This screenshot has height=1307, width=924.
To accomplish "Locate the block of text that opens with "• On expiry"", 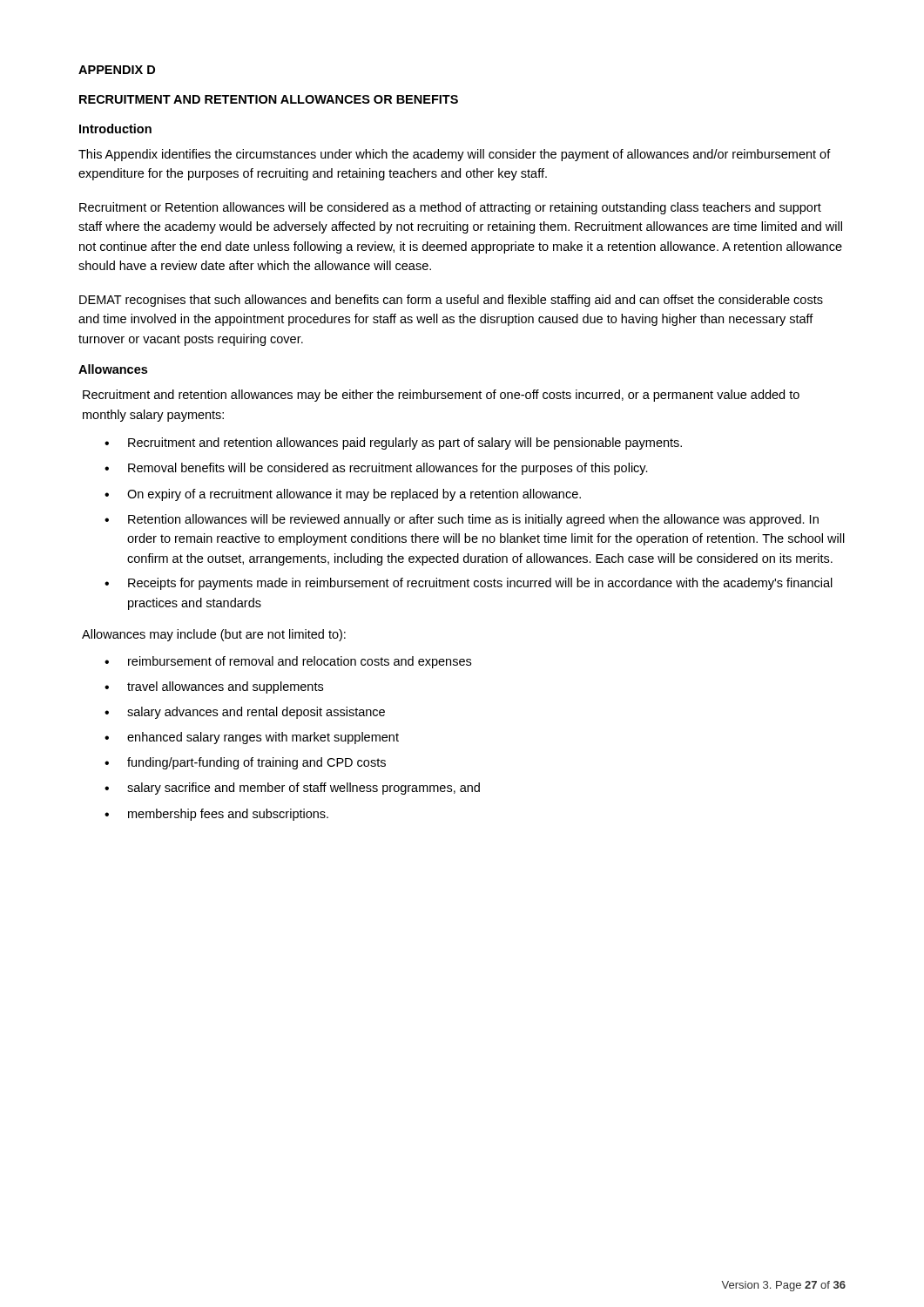I will [x=475, y=494].
